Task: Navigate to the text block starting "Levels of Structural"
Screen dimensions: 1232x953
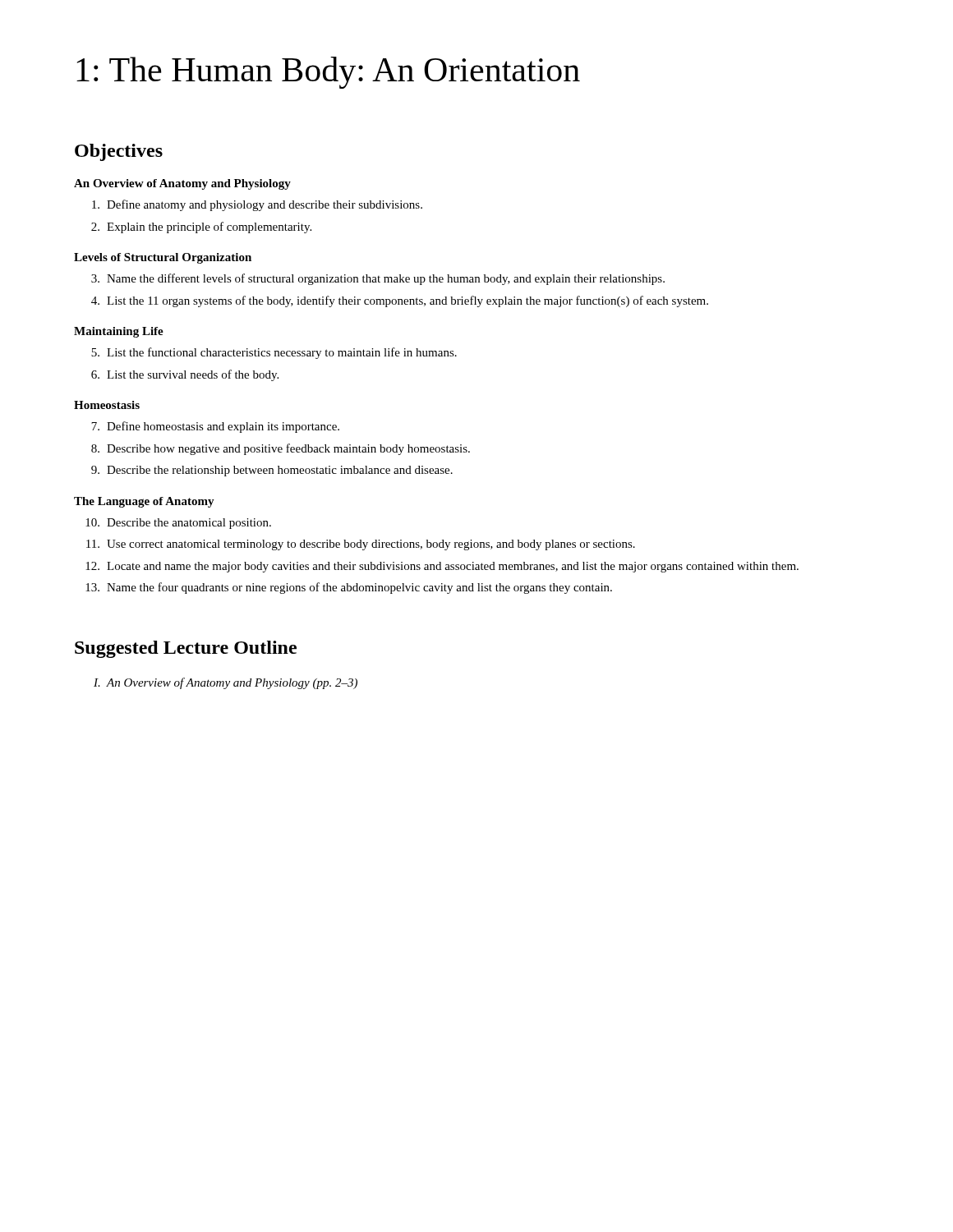Action: [x=163, y=258]
